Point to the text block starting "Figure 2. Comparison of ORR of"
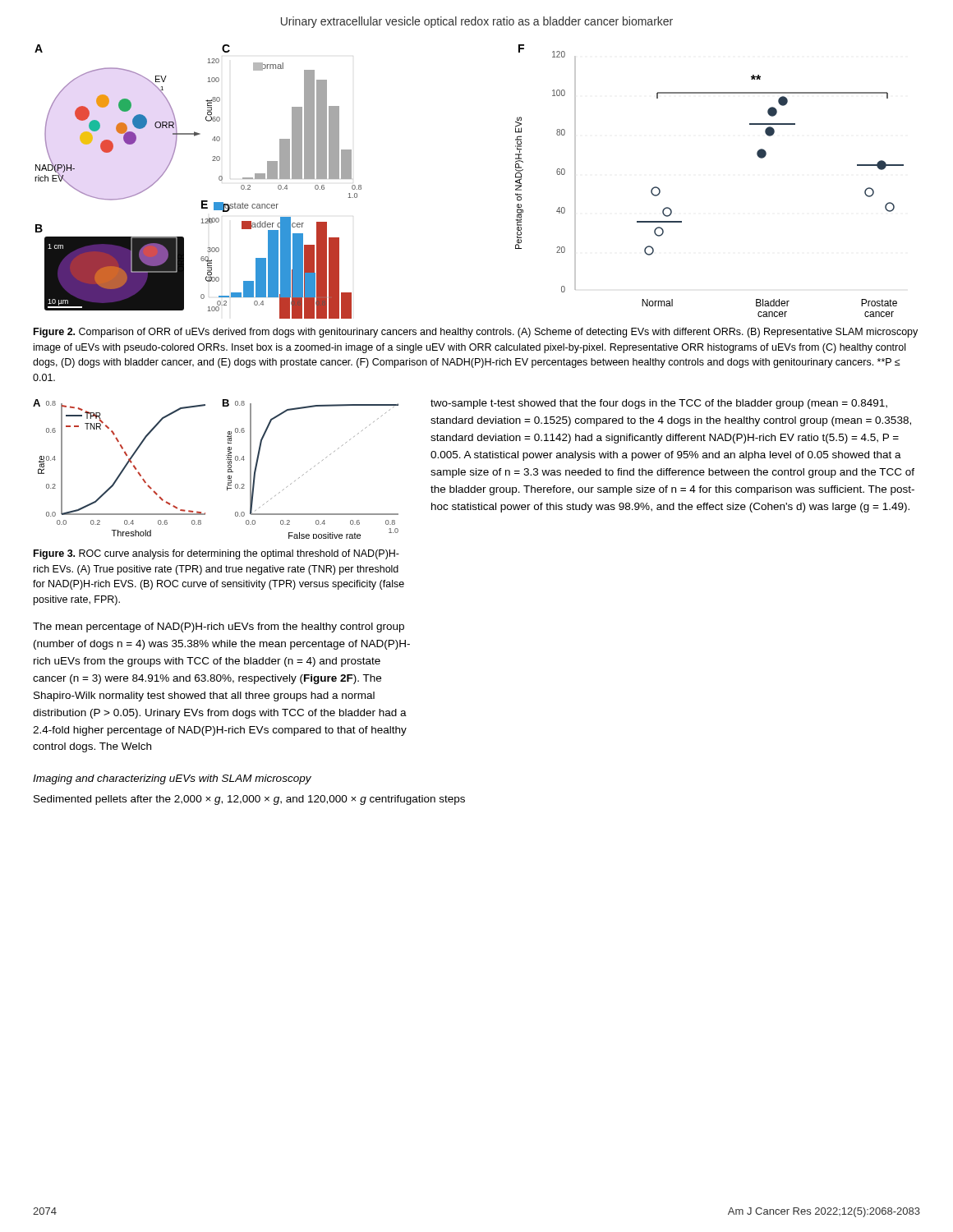This screenshot has width=953, height=1232. pos(475,355)
